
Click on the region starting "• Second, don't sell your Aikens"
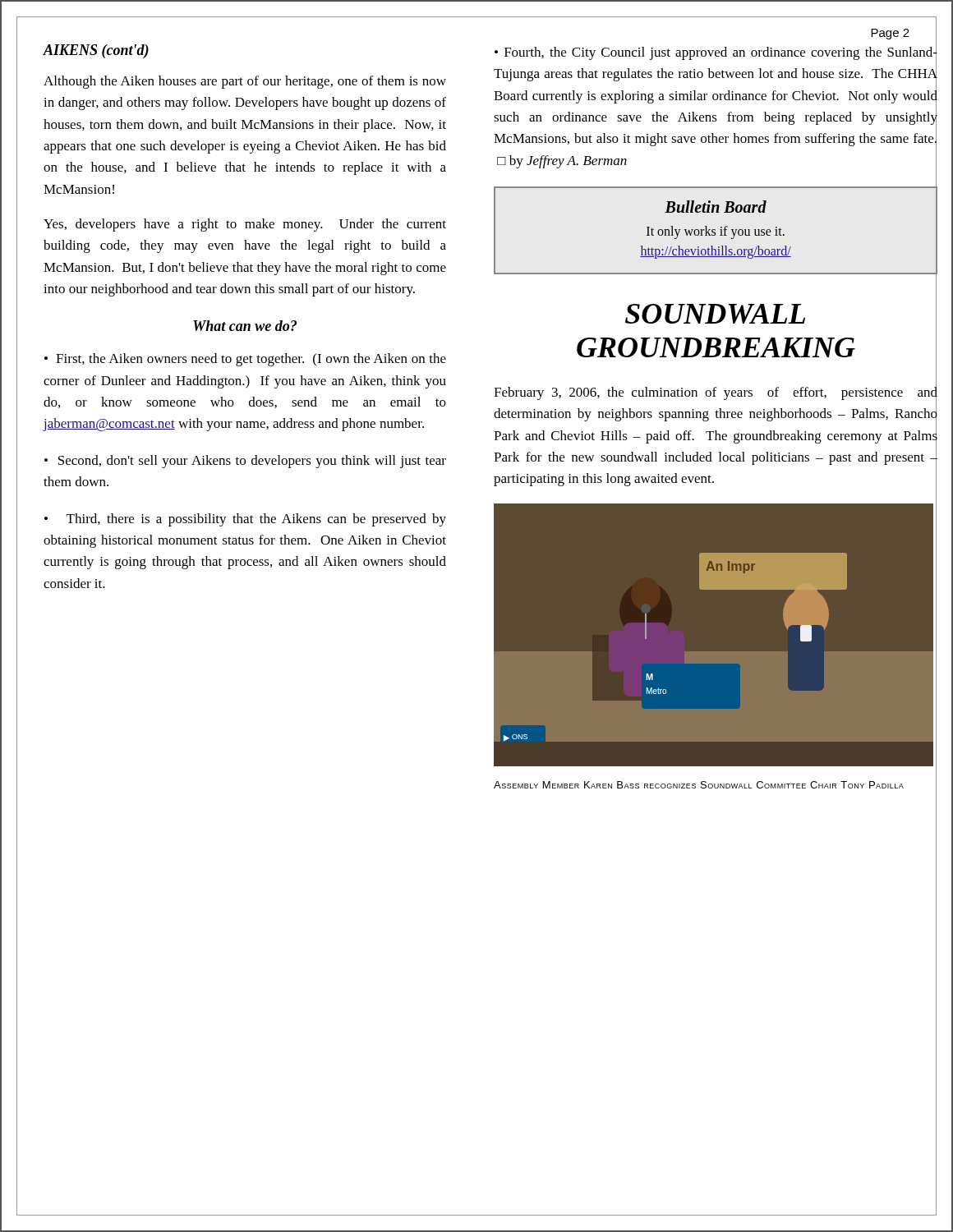coord(245,471)
